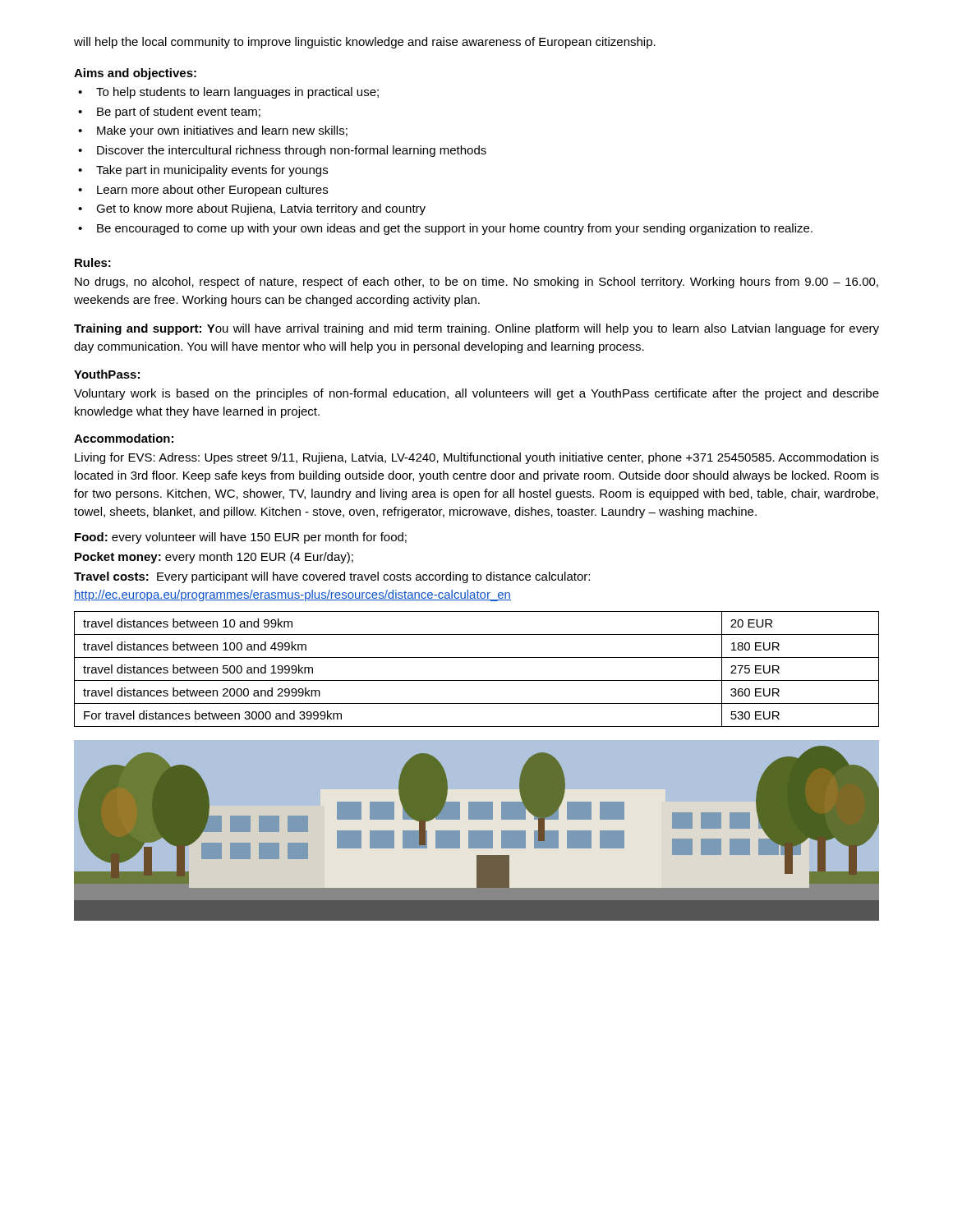The height and width of the screenshot is (1232, 953).
Task: Click the passage that begins "• Learn more about other"
Action: coord(203,191)
